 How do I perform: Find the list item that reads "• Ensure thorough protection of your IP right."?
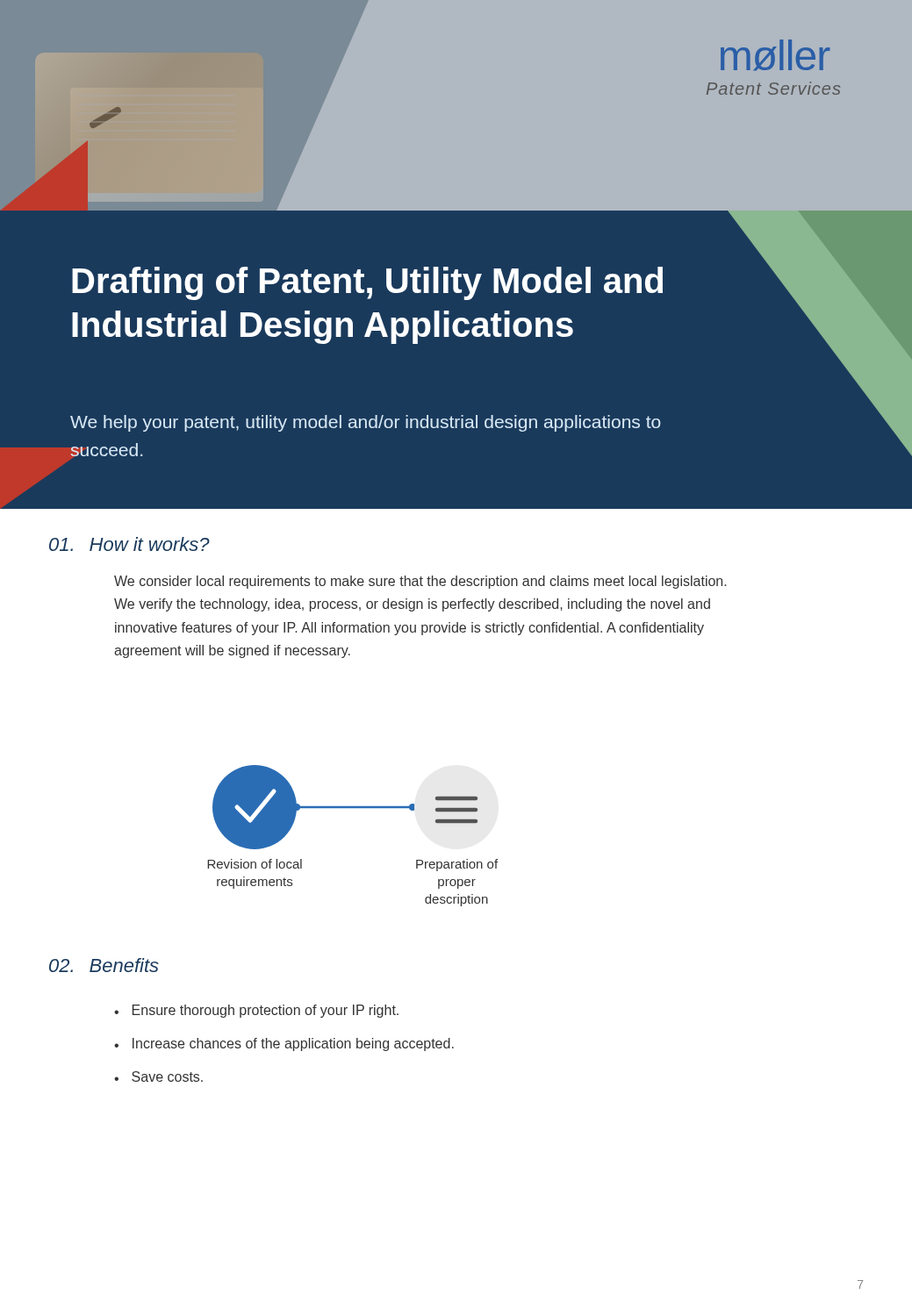tap(257, 1012)
